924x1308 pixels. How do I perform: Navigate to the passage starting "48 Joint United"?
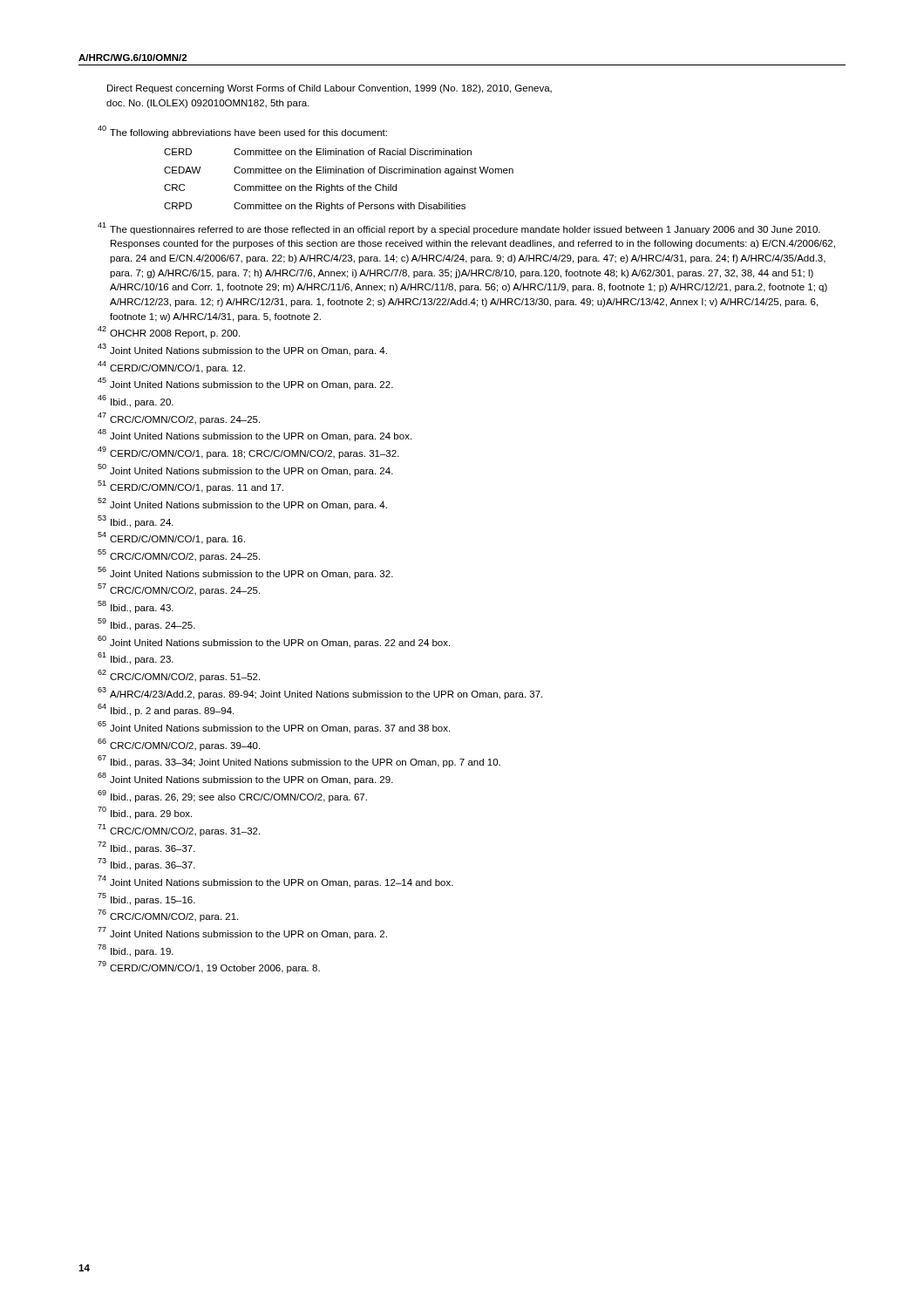click(x=255, y=435)
